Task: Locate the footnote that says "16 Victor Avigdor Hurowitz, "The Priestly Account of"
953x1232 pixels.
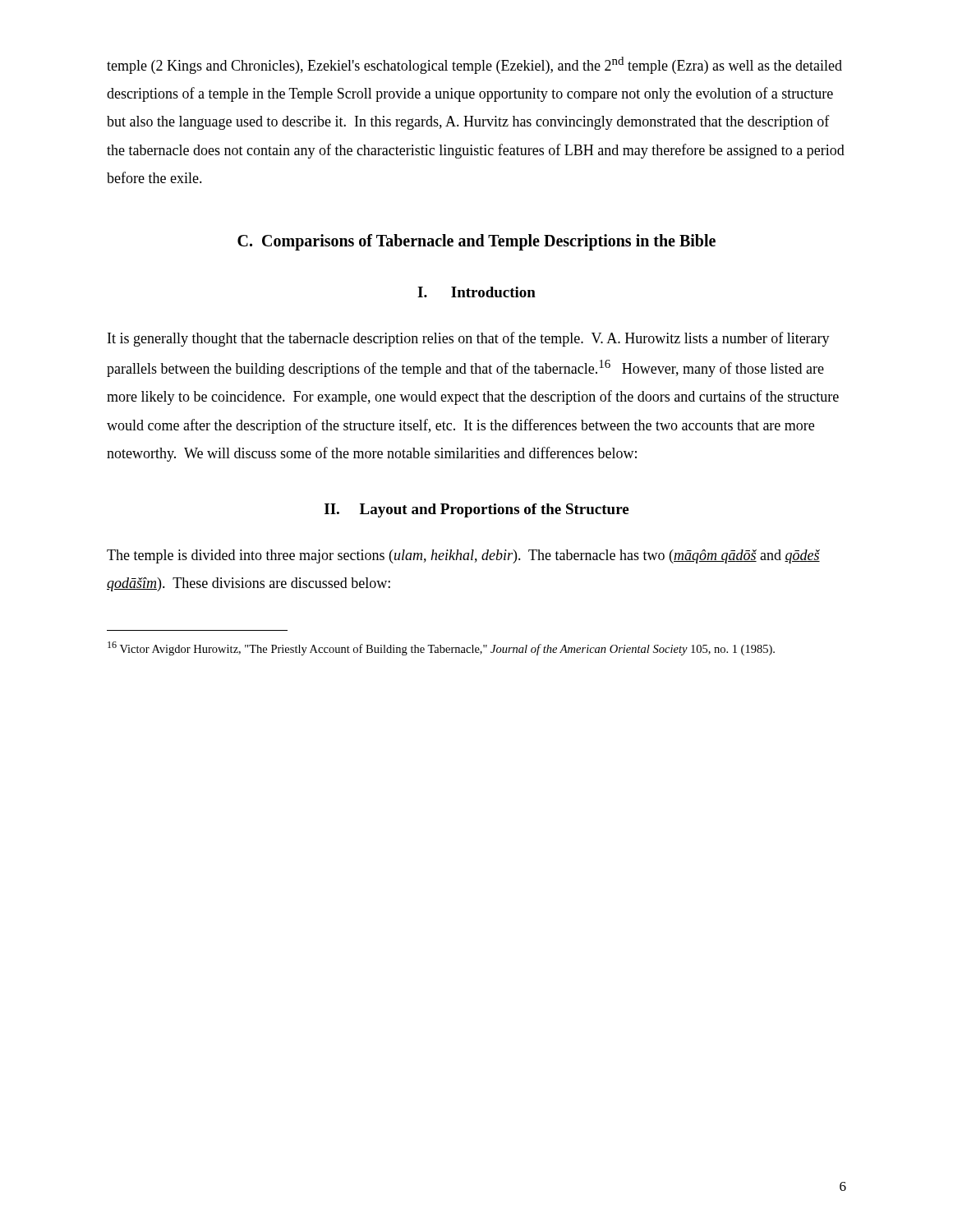Action: coord(441,647)
